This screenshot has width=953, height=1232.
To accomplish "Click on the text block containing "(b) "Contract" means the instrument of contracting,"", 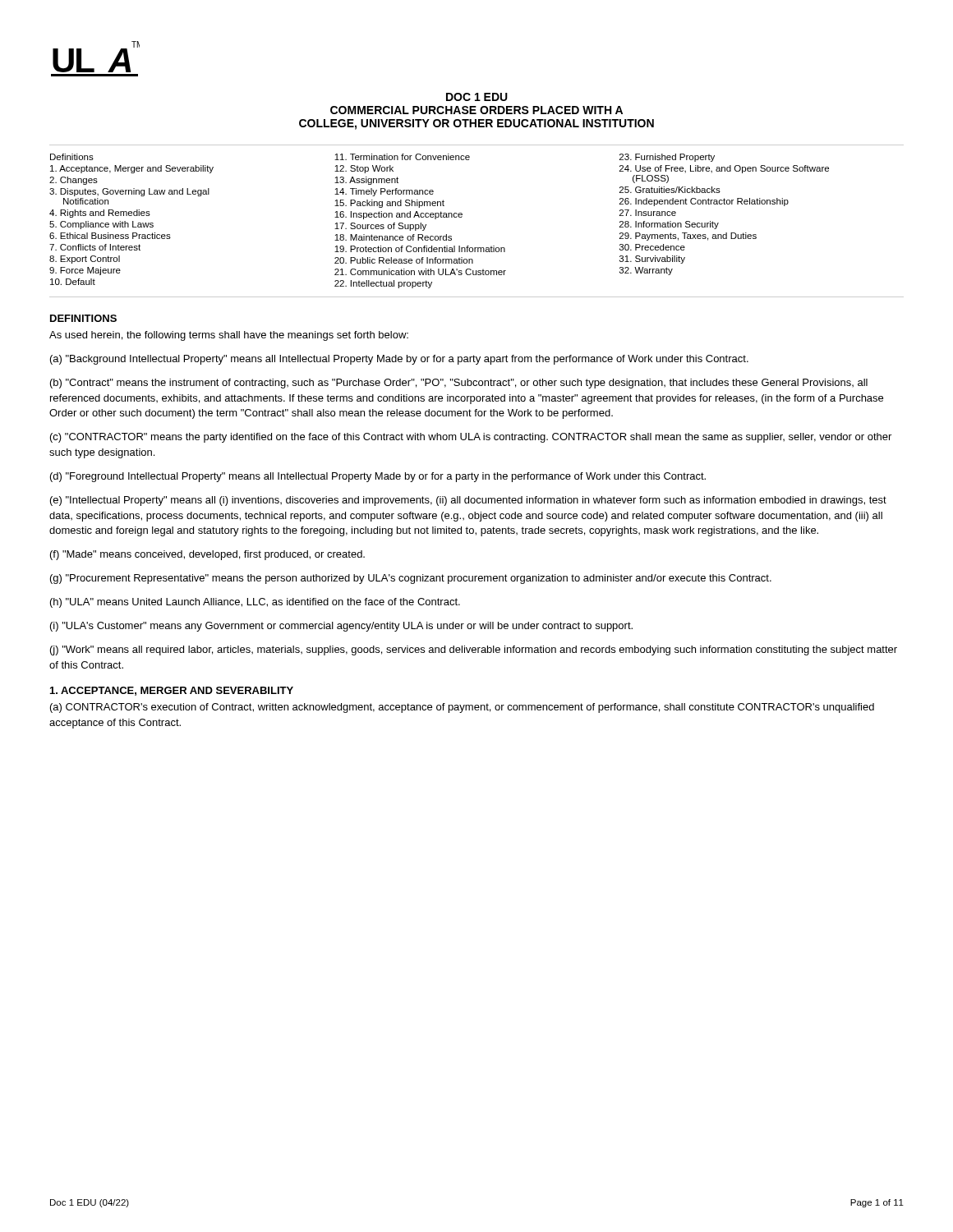I will pyautogui.click(x=467, y=398).
